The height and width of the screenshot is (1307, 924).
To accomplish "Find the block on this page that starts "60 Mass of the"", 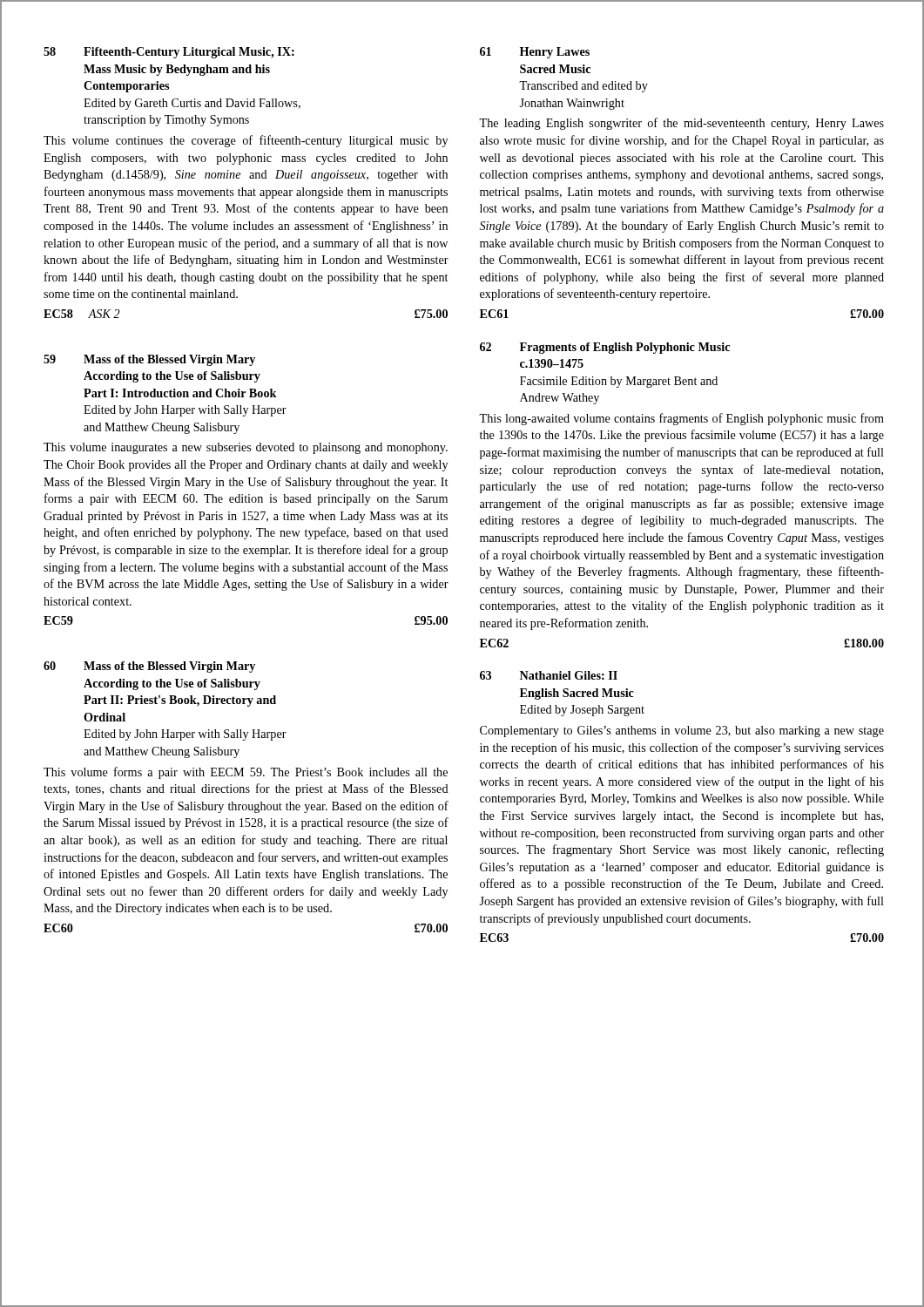I will pos(246,797).
